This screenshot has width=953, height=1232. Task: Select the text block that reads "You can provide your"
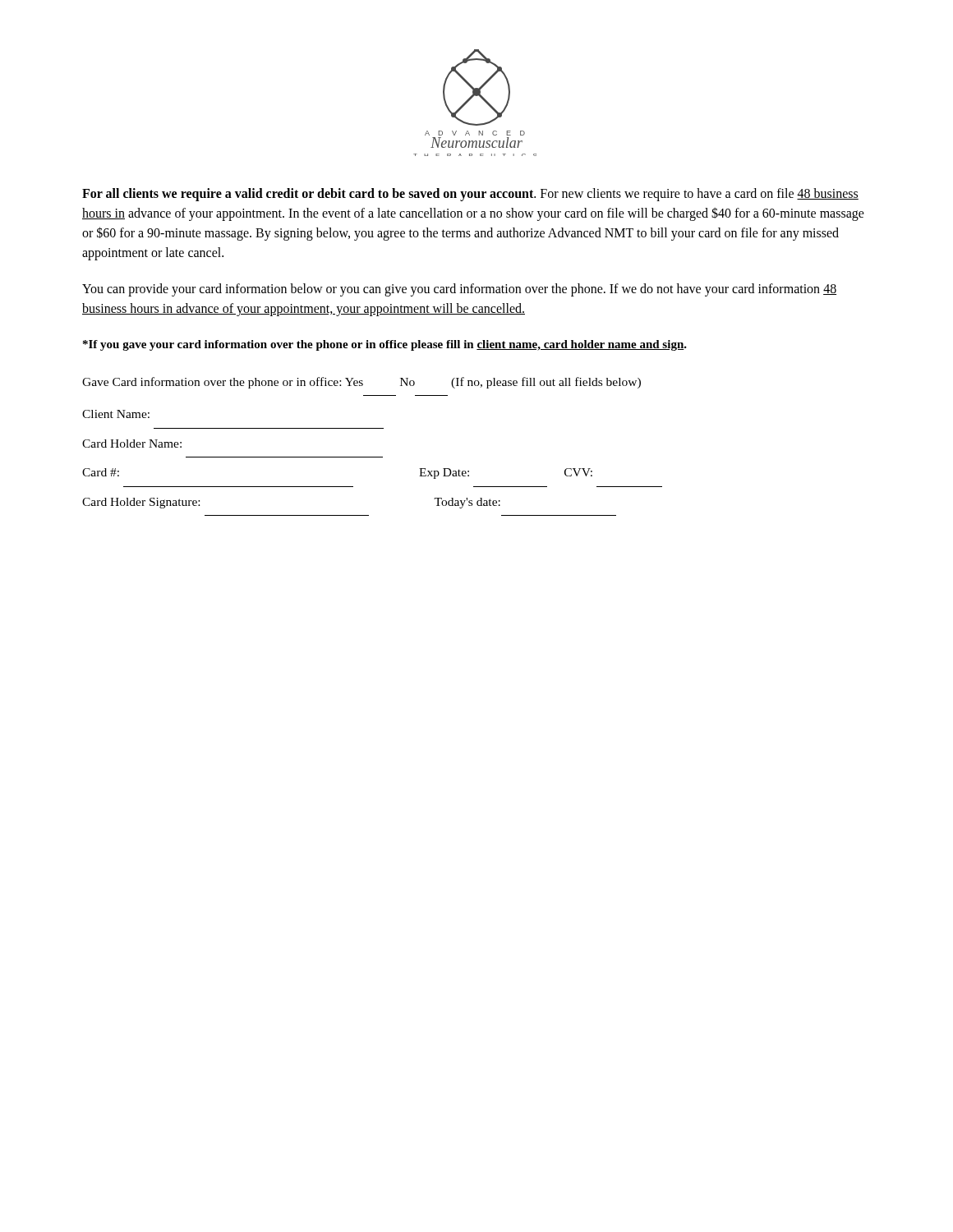click(x=459, y=299)
